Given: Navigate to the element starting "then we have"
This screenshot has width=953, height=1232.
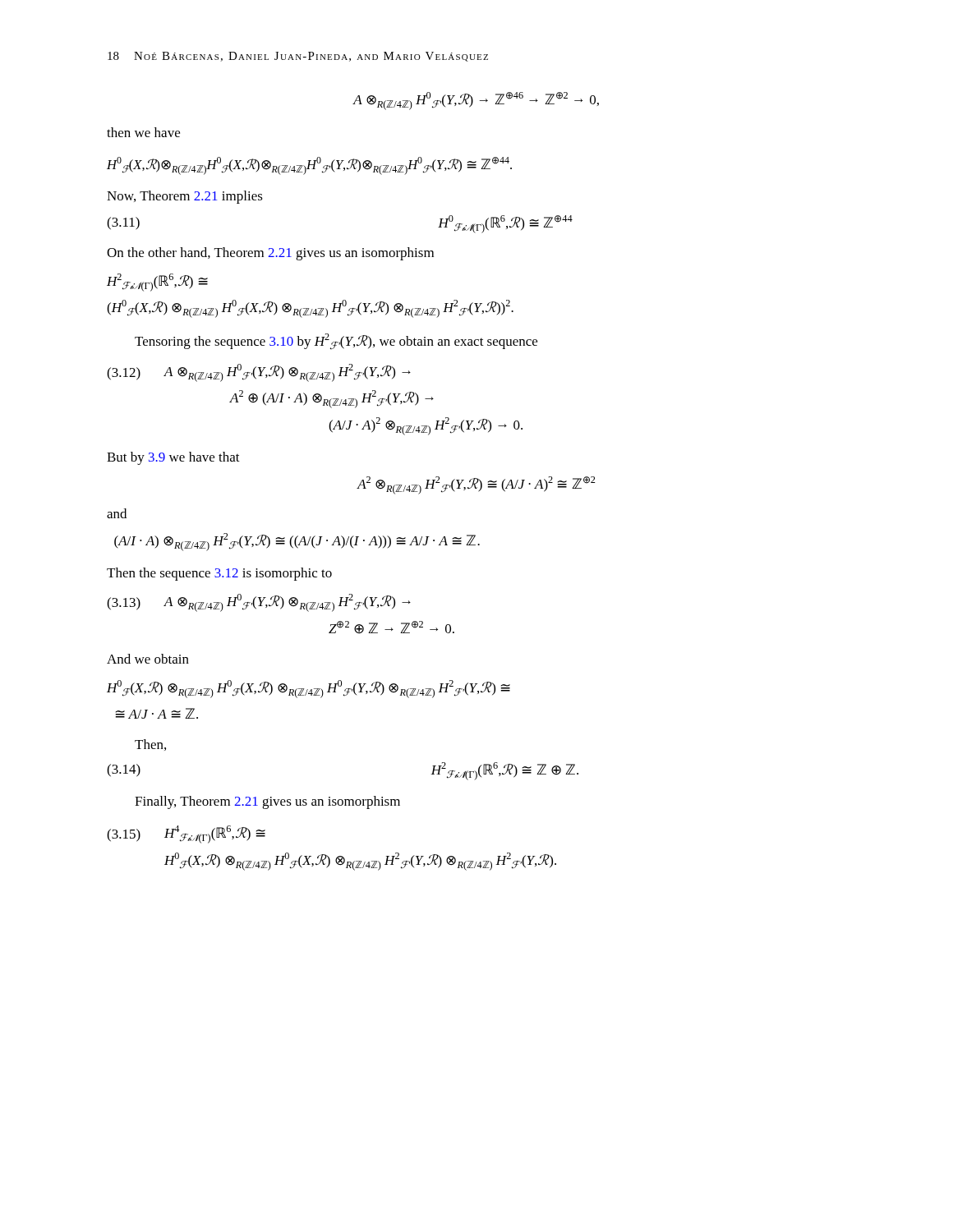Looking at the screenshot, I should pyautogui.click(x=144, y=133).
